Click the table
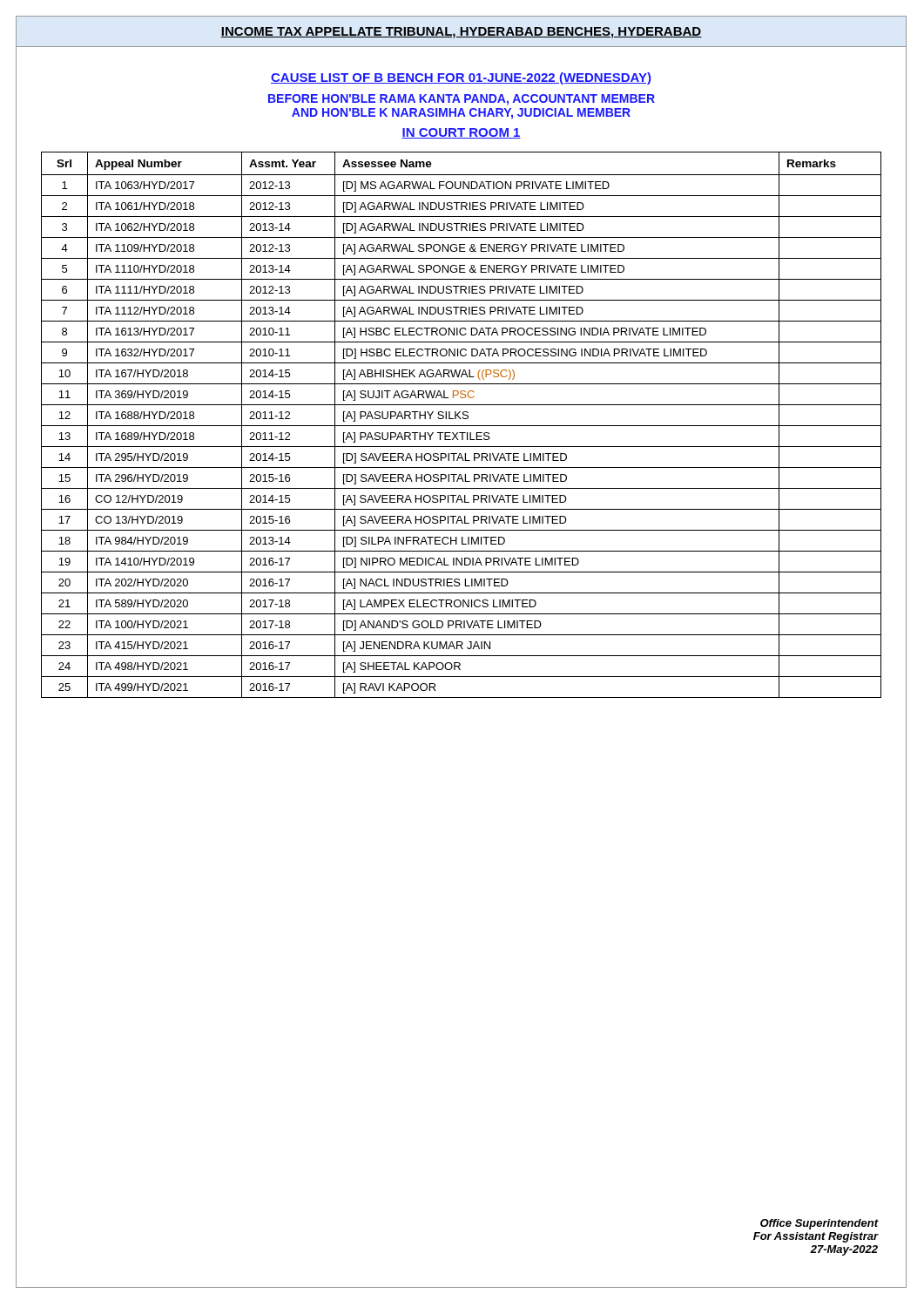 pos(461,425)
